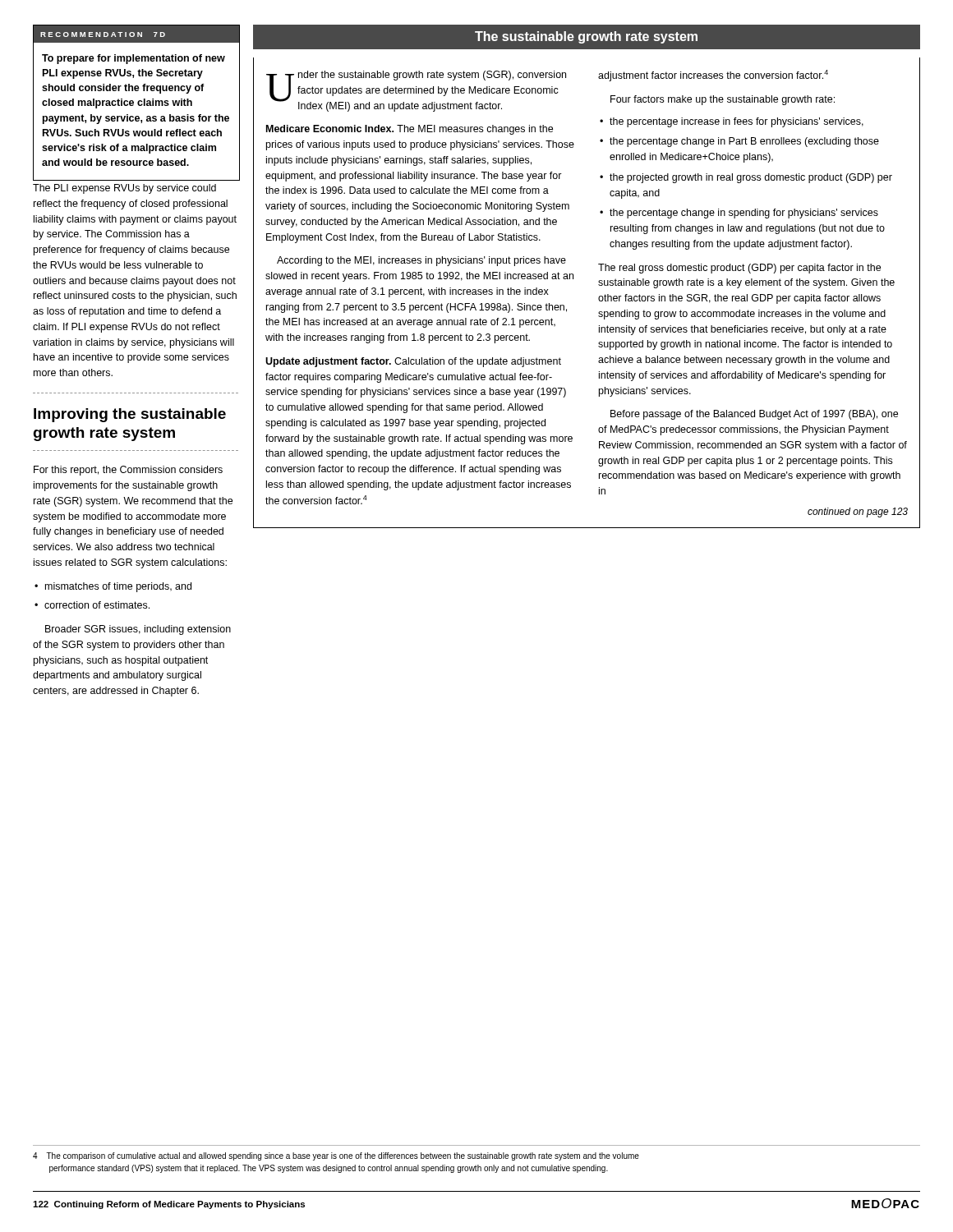The height and width of the screenshot is (1232, 953).
Task: Find the block on this page that starts "adjustment factor increases the conversion"
Action: point(713,75)
